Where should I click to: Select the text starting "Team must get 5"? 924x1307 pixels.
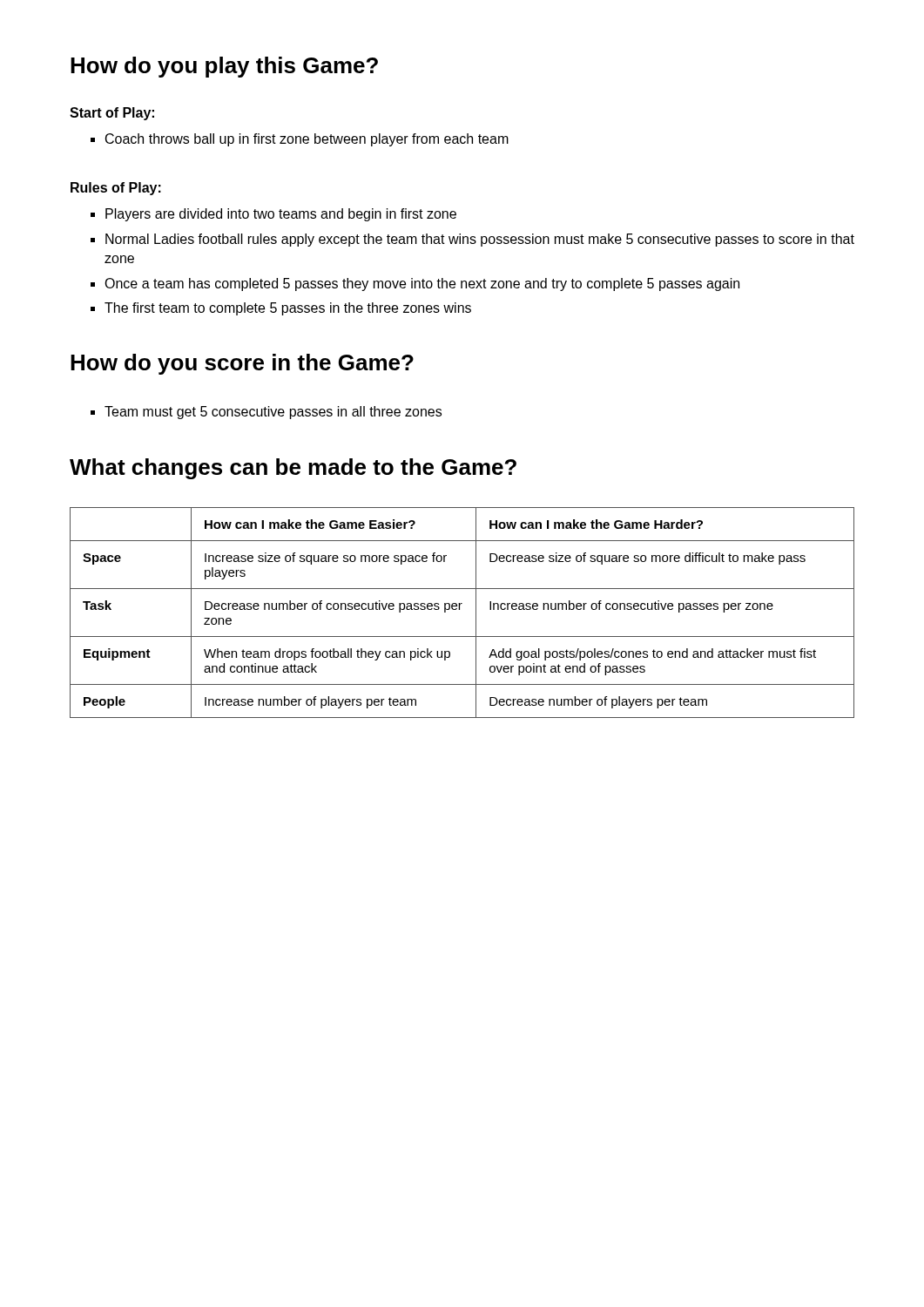coord(266,413)
